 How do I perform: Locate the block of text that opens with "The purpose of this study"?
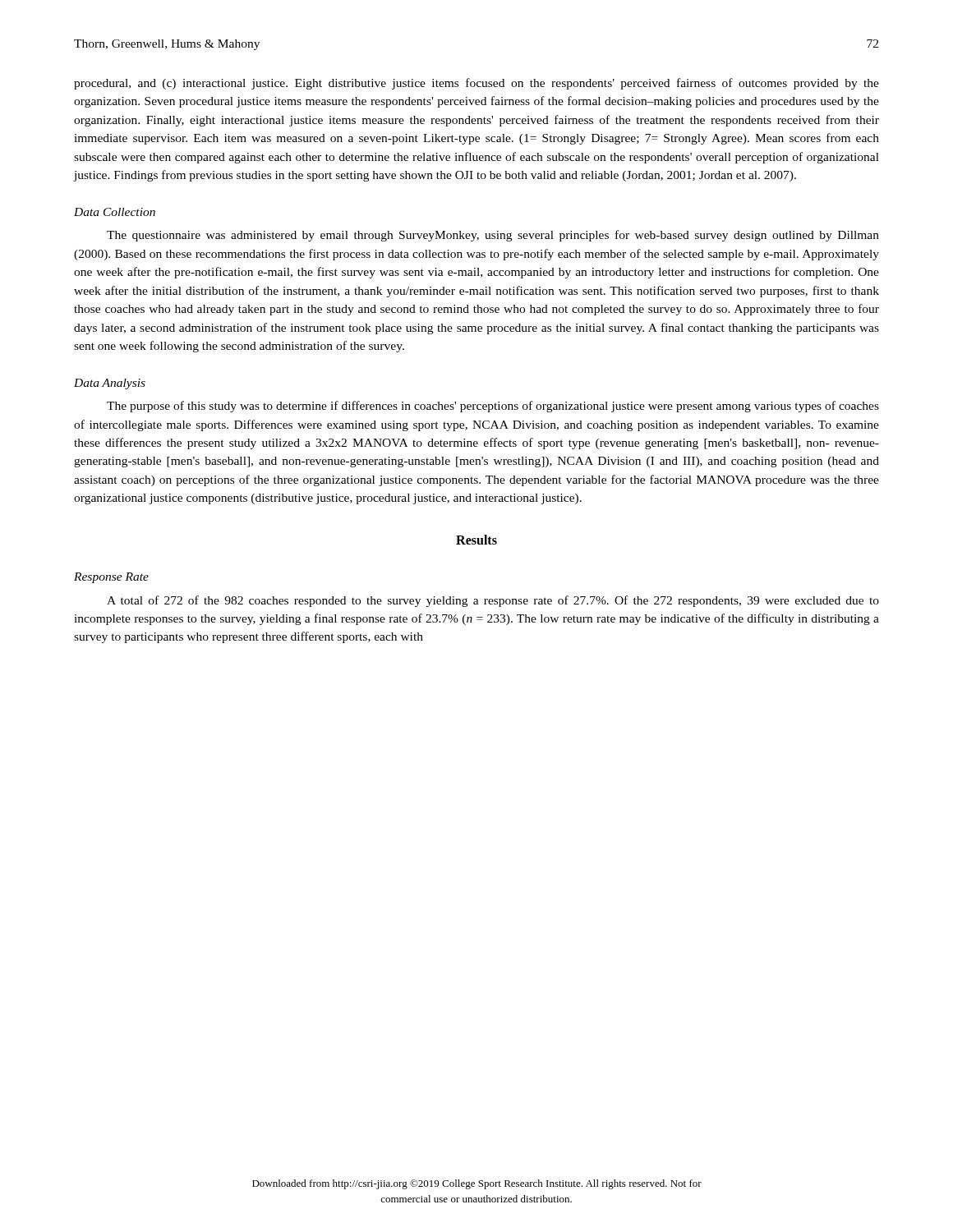click(x=476, y=452)
